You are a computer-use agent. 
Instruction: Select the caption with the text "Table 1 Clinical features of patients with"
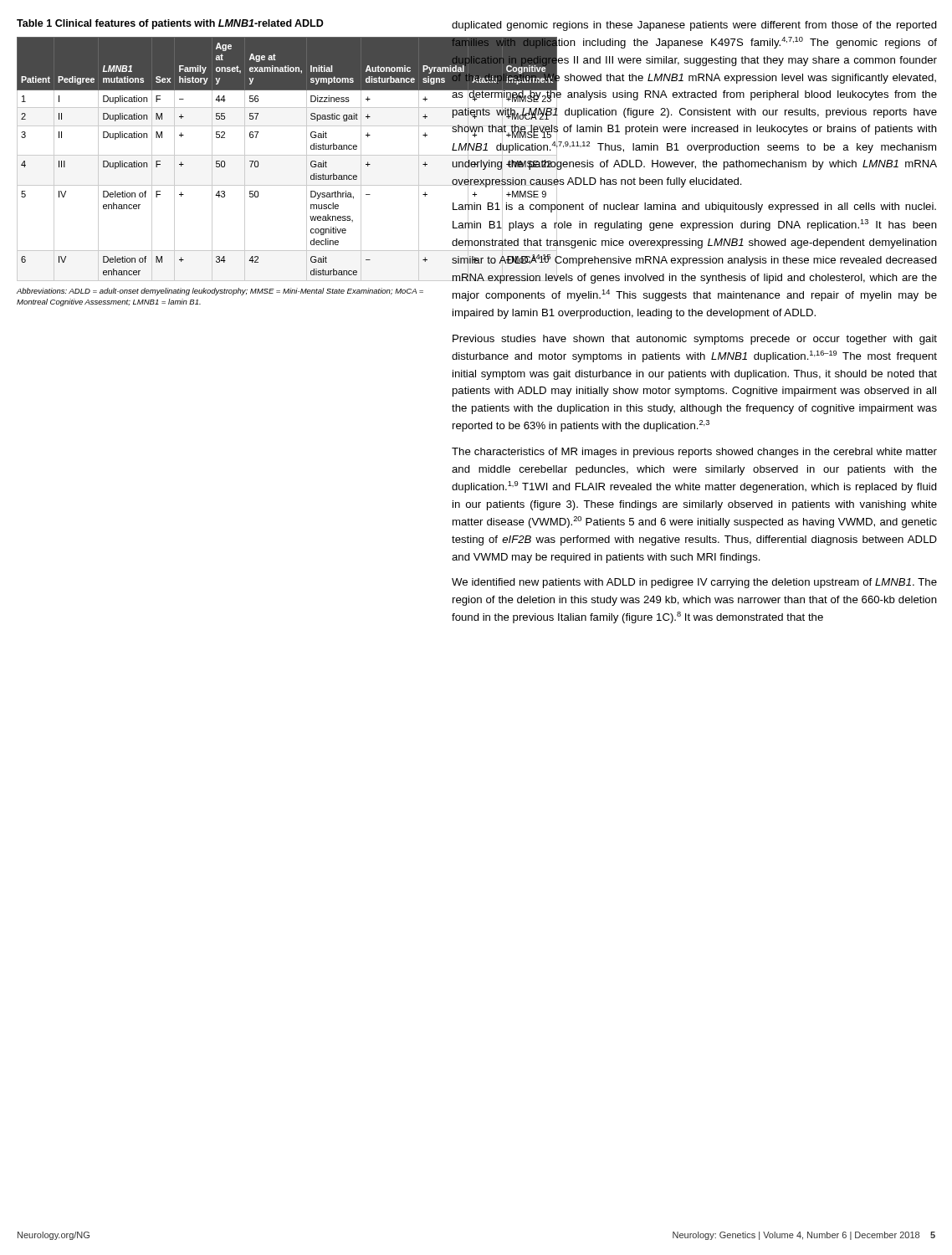170,23
